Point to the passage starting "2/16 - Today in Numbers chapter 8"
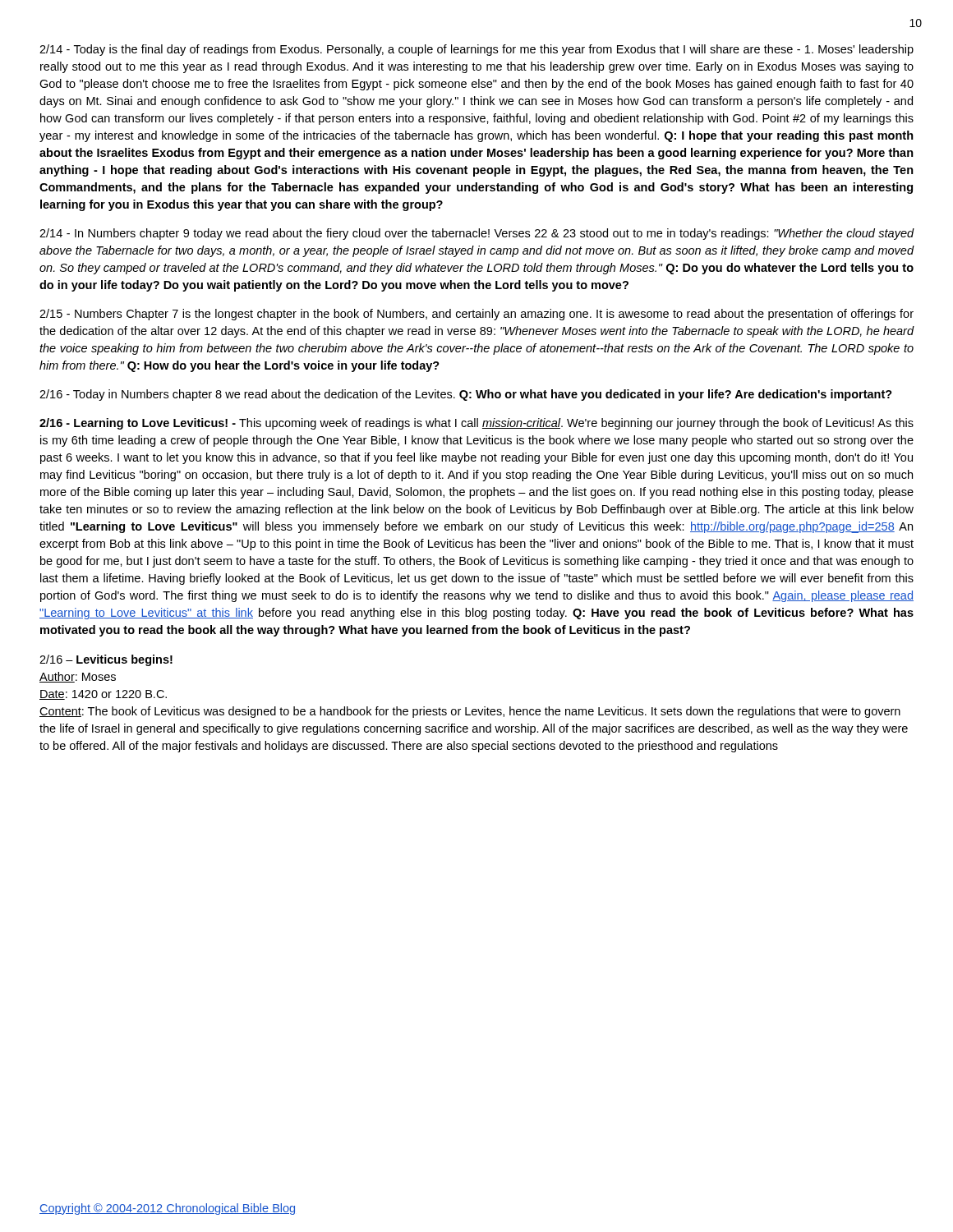Viewport: 953px width, 1232px height. pos(466,394)
